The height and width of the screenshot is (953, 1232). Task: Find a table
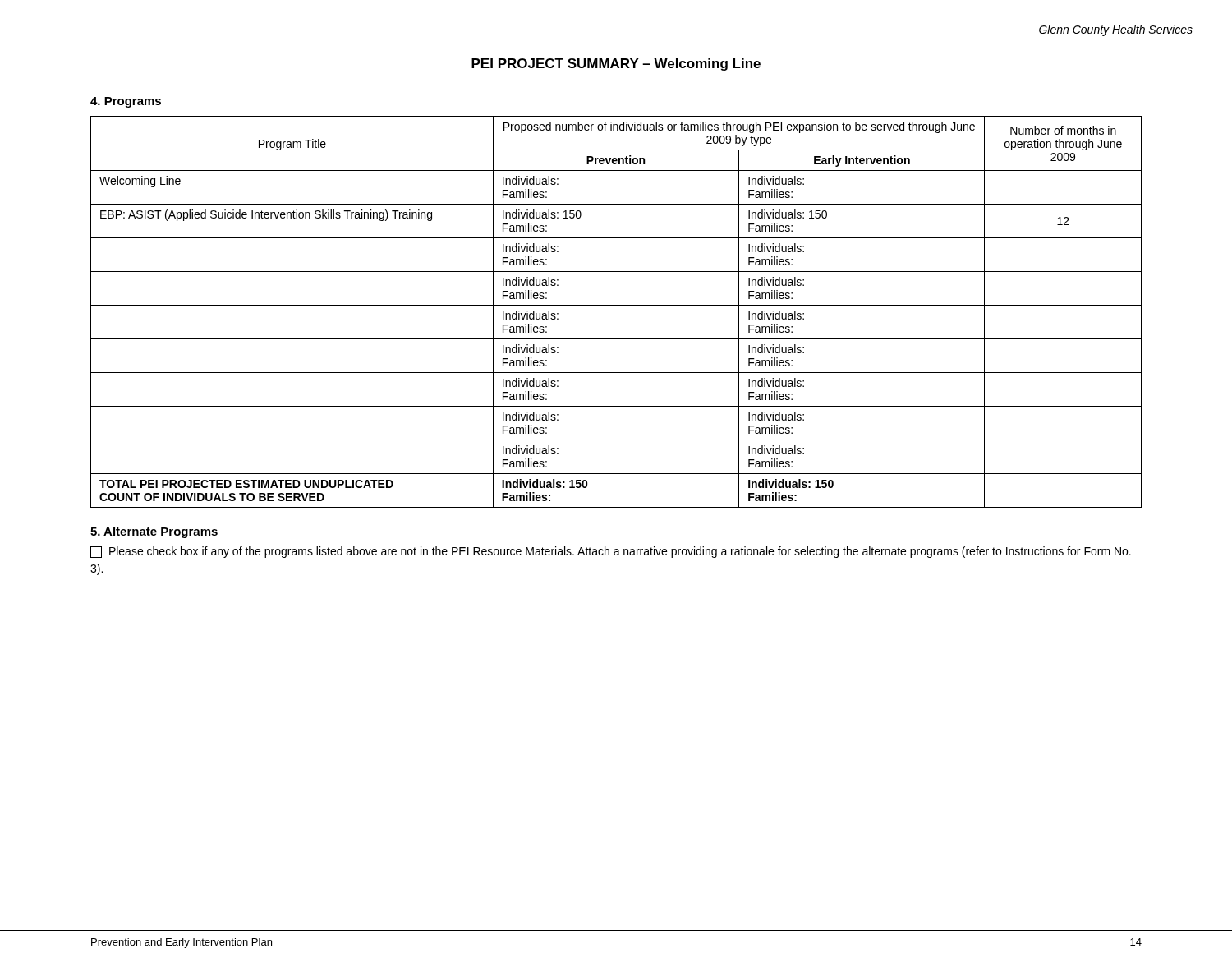[x=616, y=312]
